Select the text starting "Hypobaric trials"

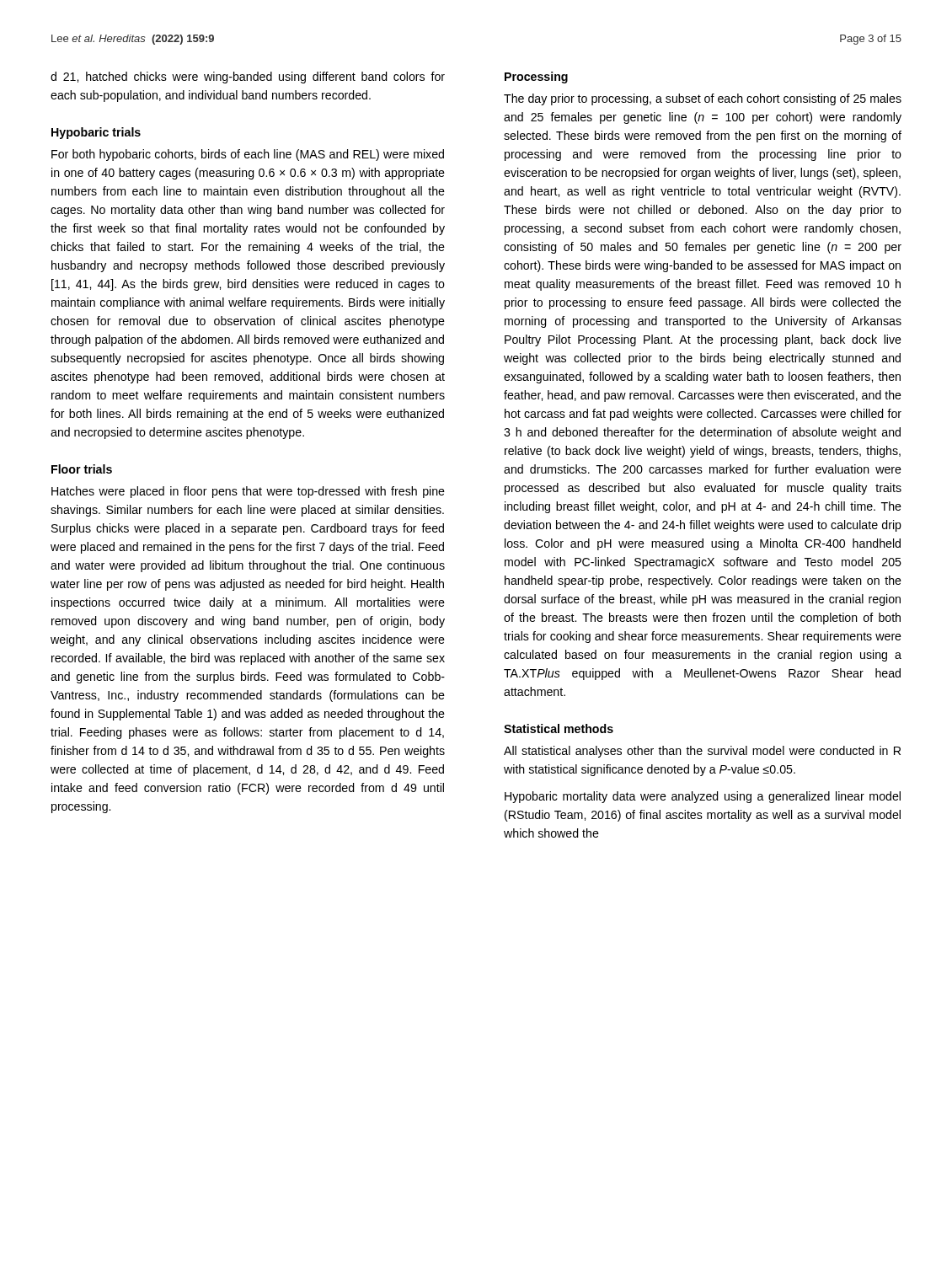coord(96,132)
